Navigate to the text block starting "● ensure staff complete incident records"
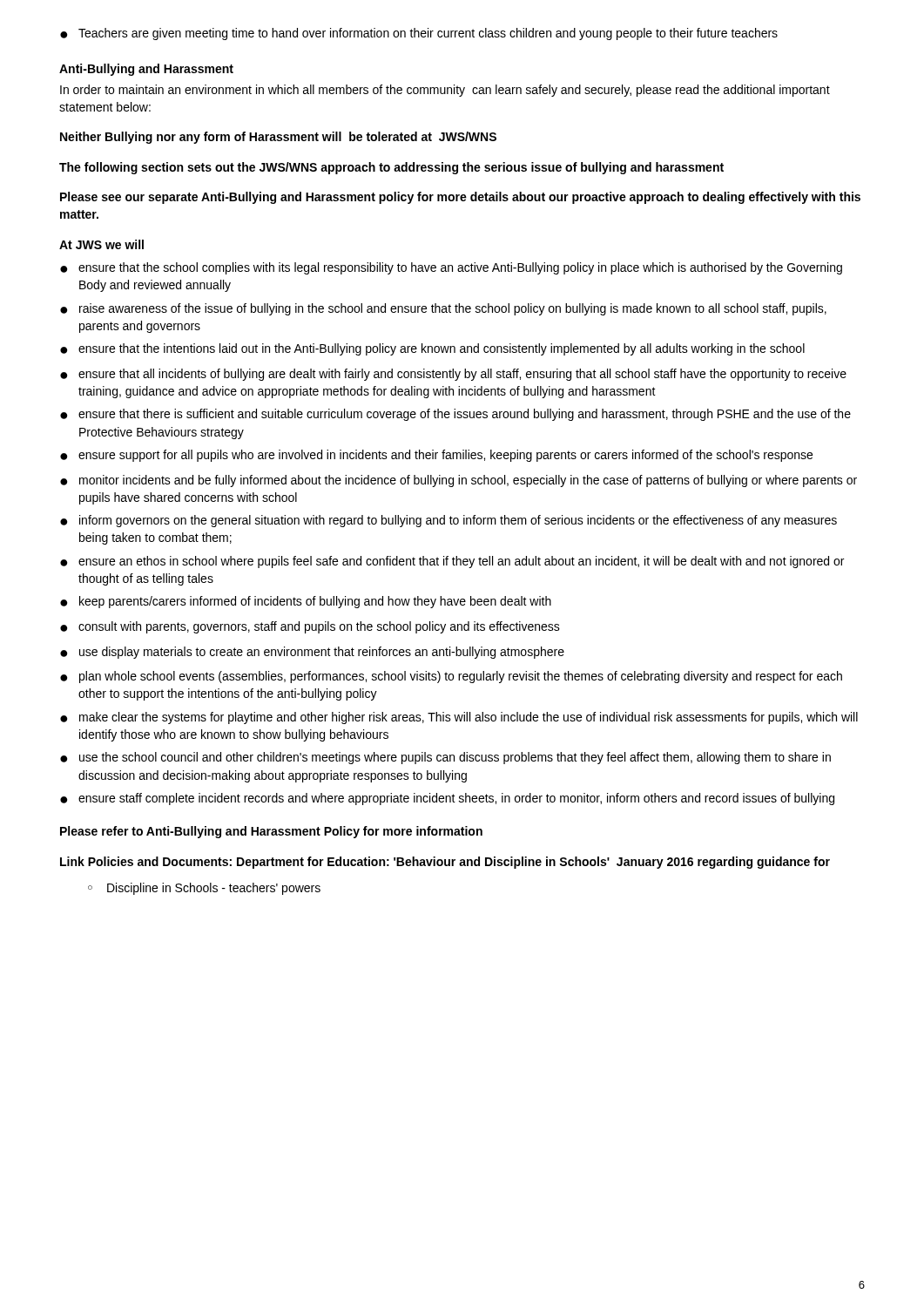 462,799
